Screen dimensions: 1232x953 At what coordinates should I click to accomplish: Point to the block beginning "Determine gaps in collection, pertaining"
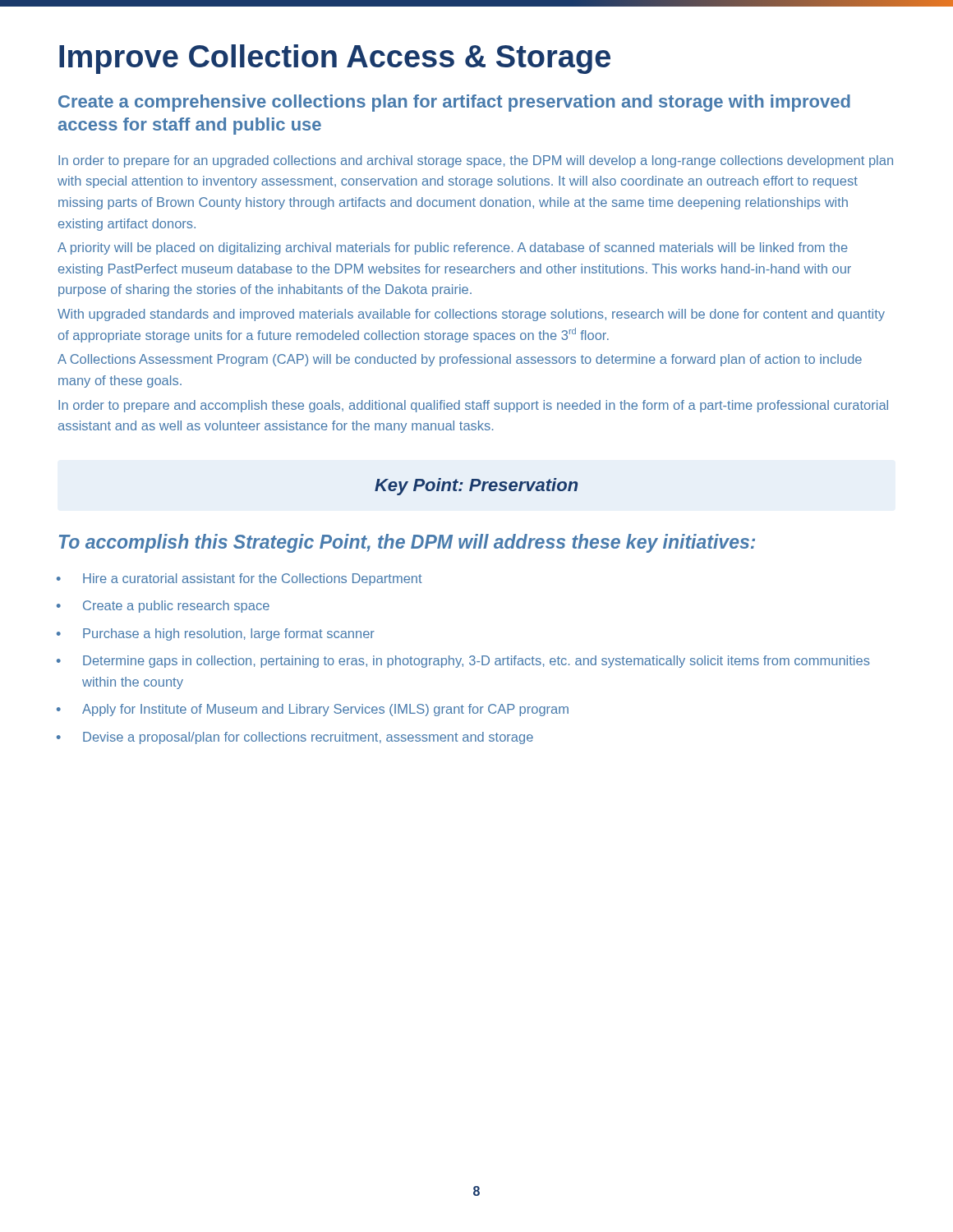476,672
